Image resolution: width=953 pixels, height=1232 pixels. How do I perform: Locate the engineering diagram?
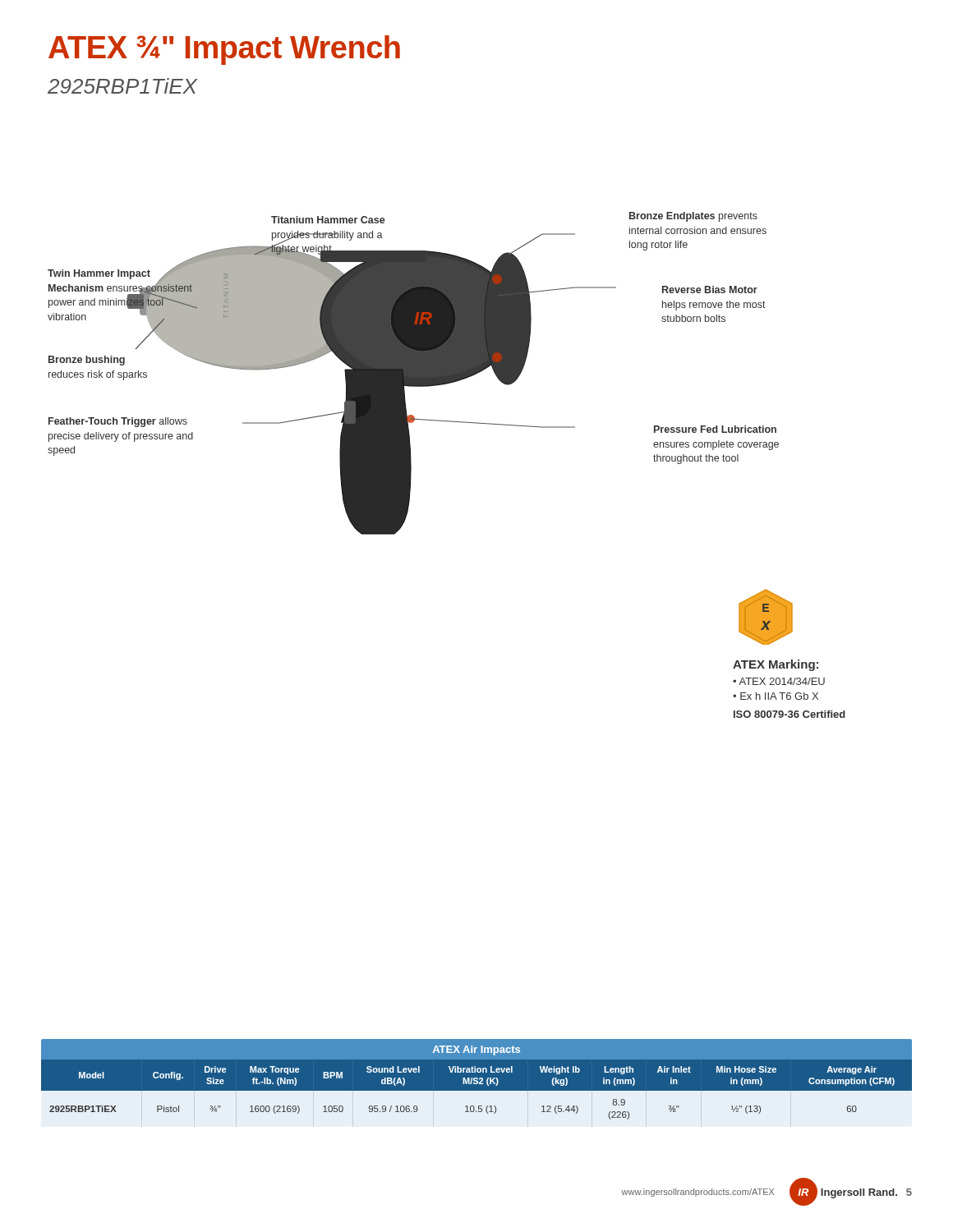[476, 378]
